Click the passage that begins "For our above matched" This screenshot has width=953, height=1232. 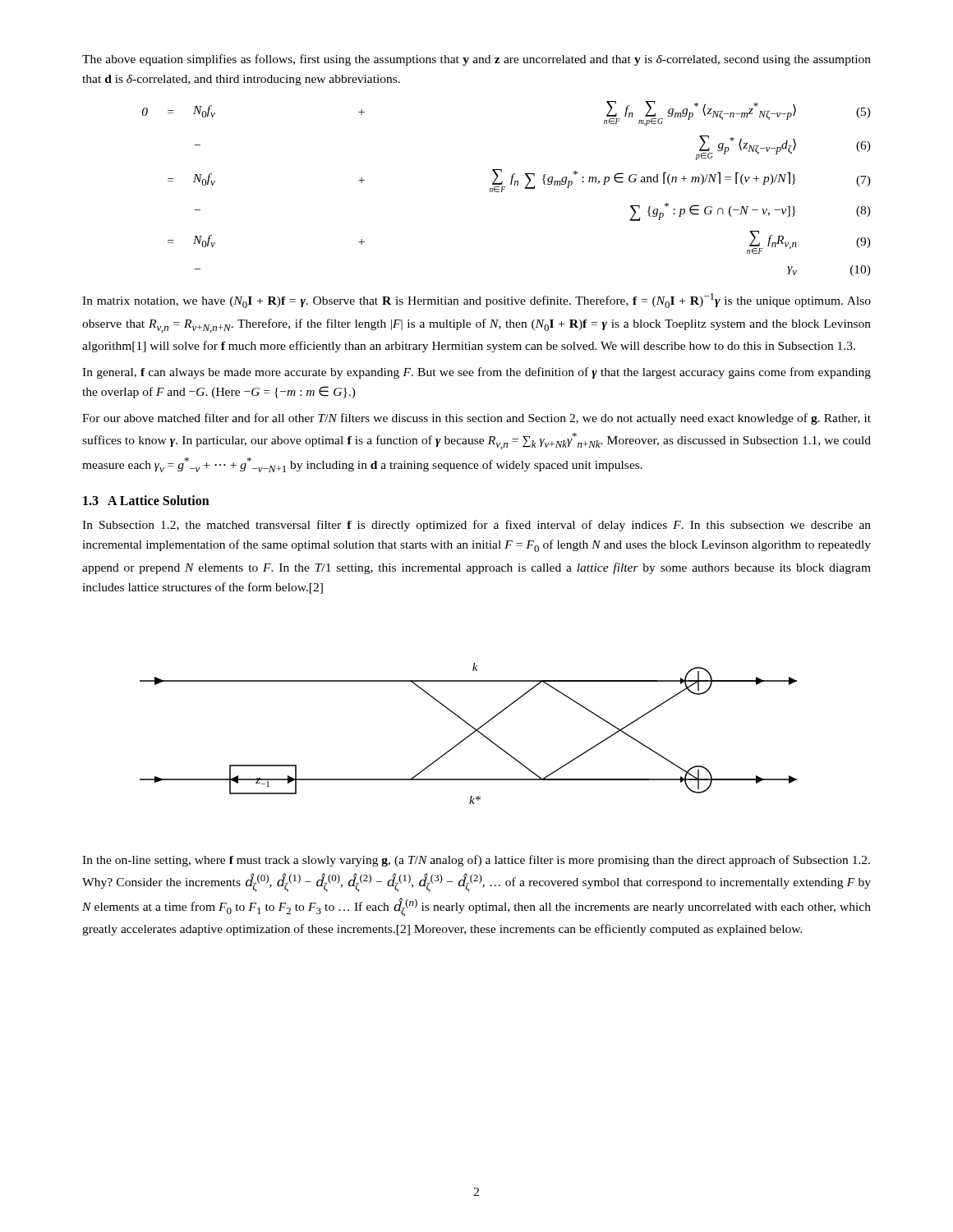pos(476,443)
